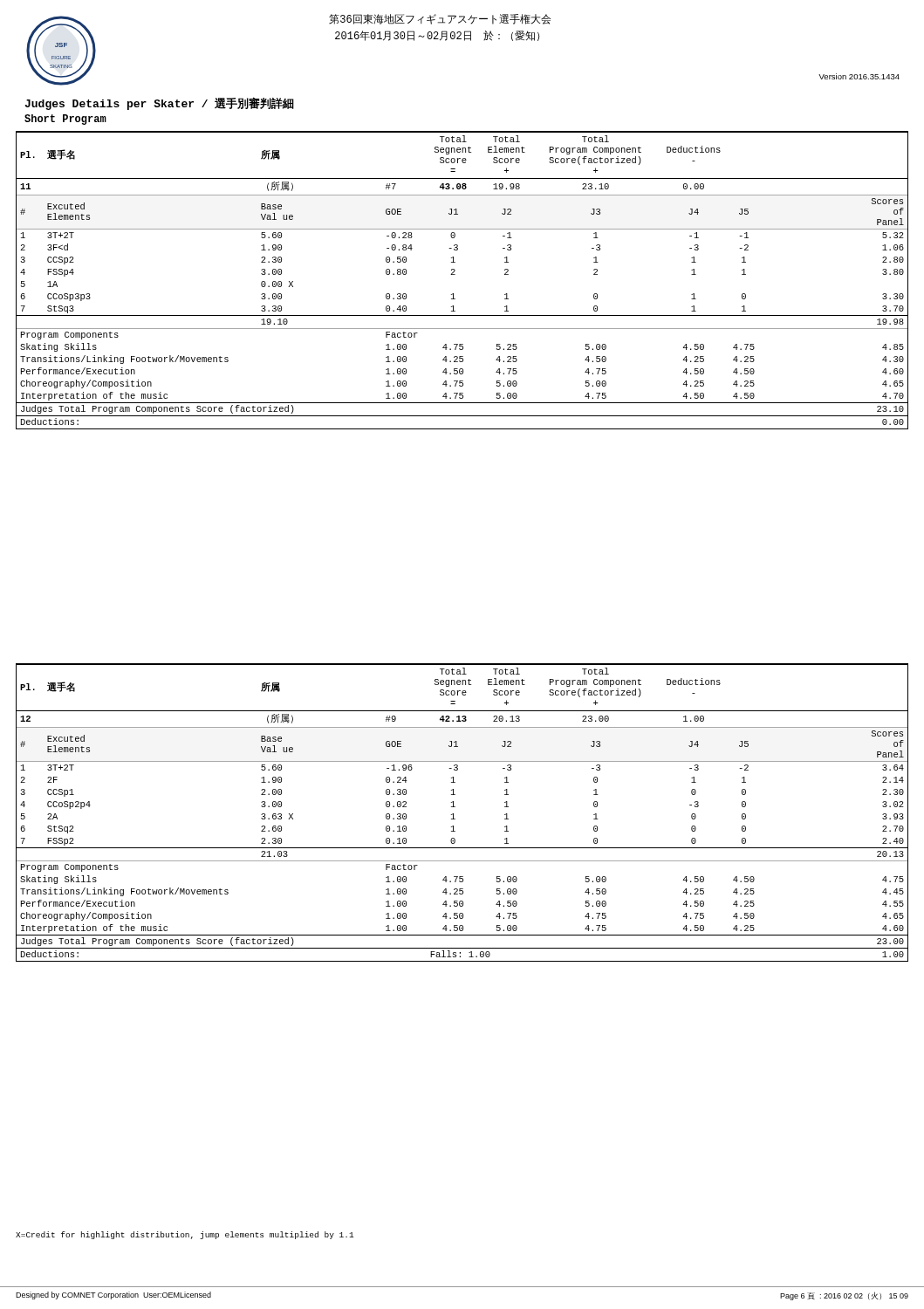
Task: Where is the section header that starts "Judges Details per"?
Action: [159, 104]
